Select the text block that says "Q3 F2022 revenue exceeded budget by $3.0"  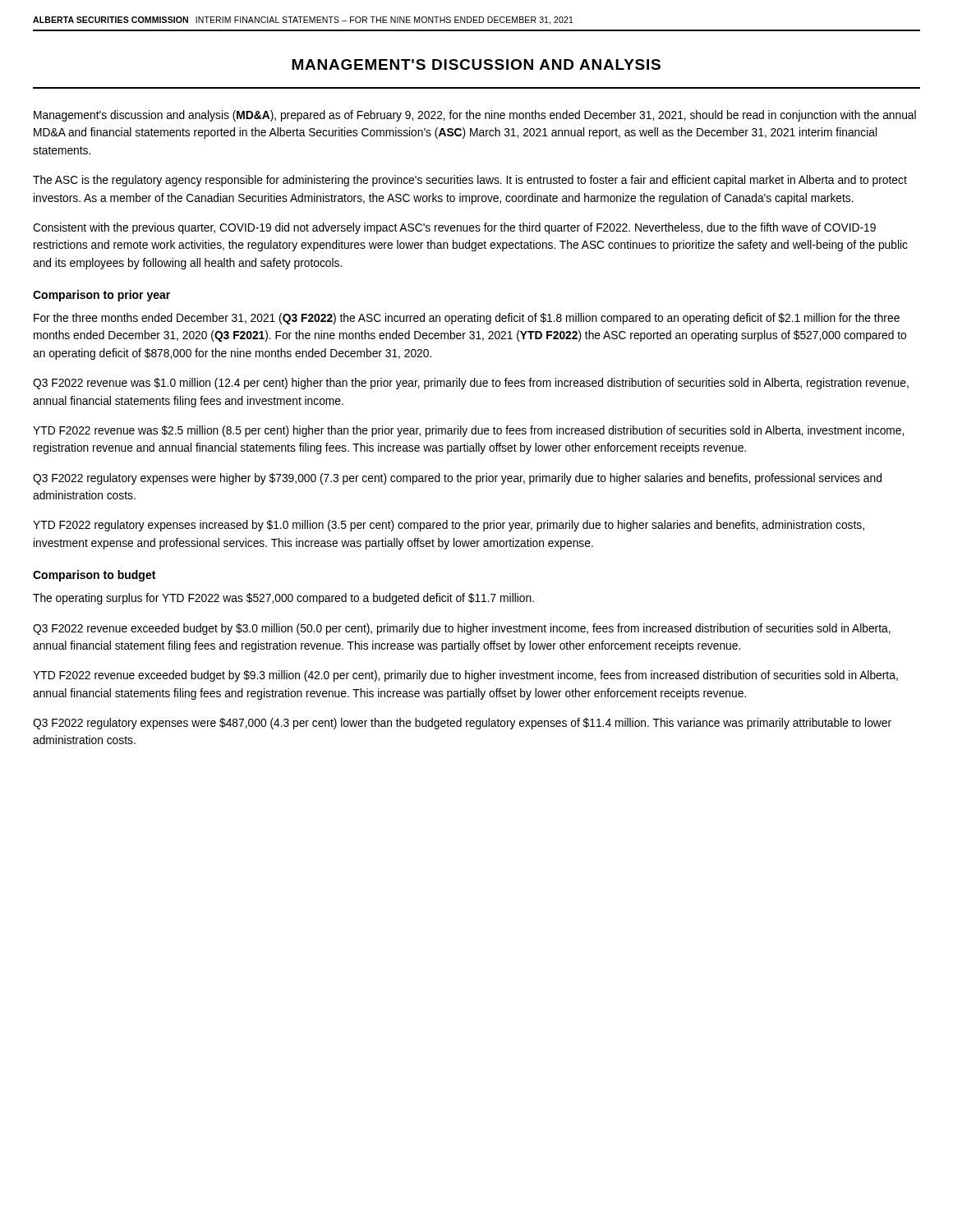(x=462, y=637)
